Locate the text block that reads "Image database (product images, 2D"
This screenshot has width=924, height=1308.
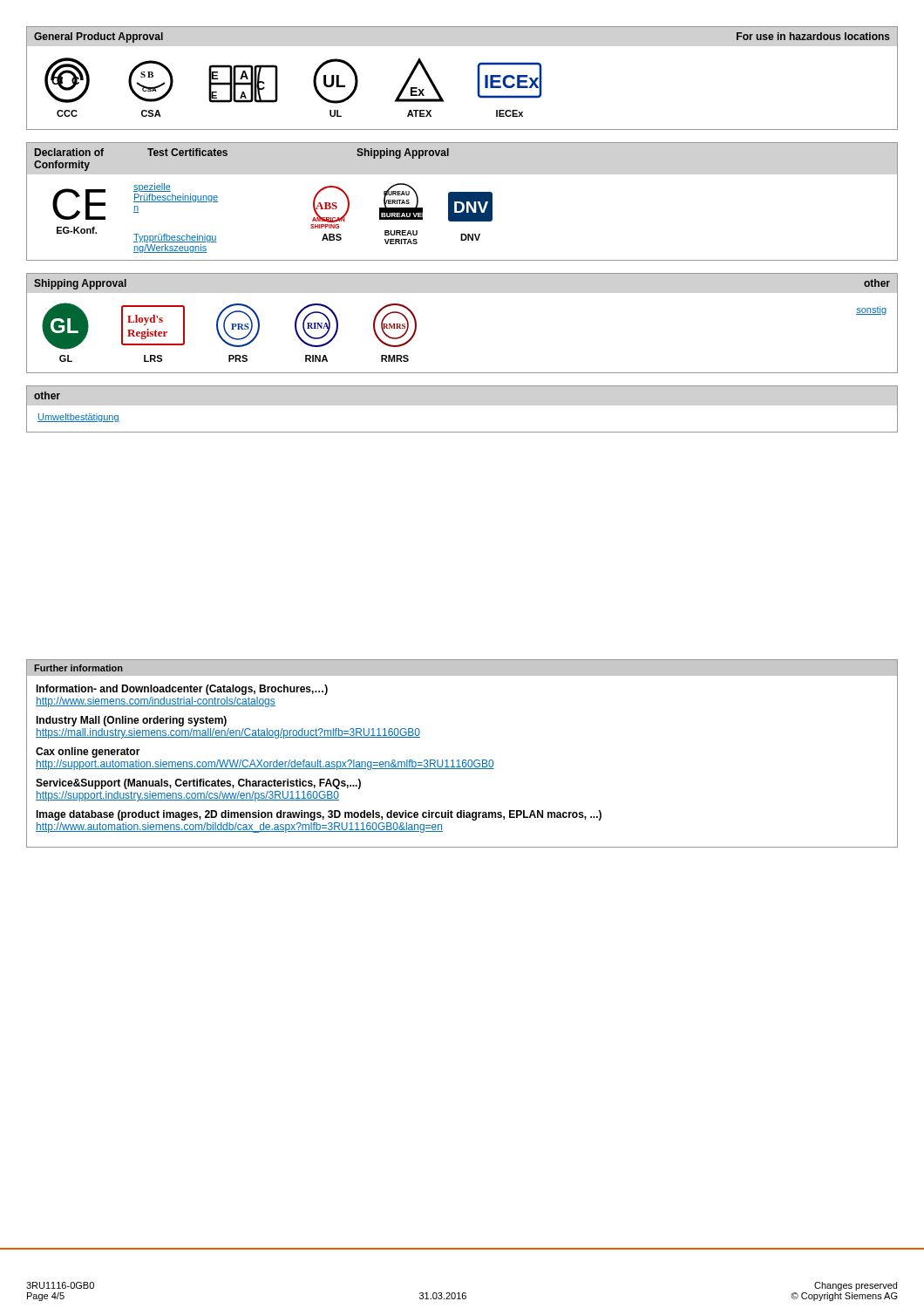[462, 821]
